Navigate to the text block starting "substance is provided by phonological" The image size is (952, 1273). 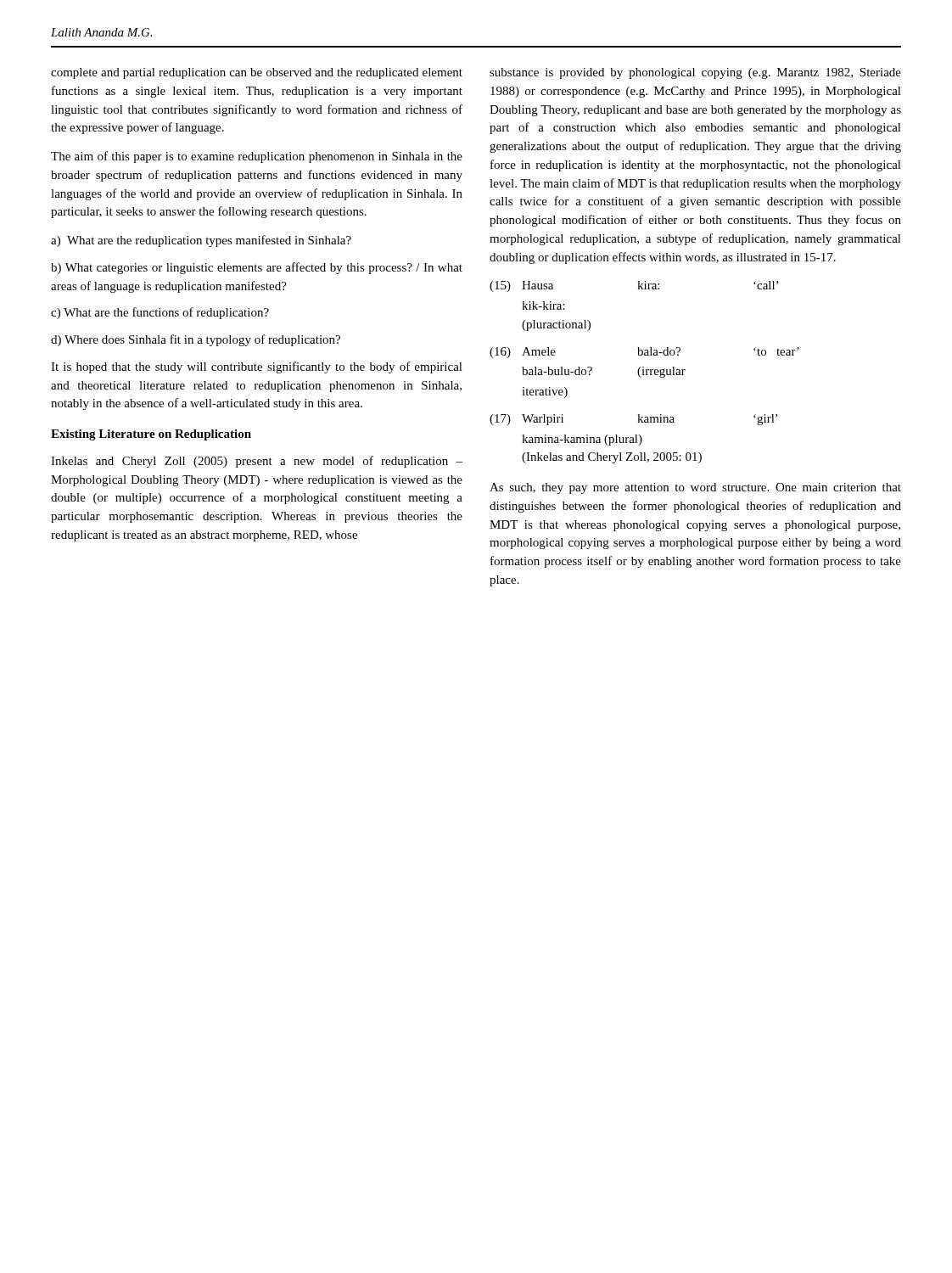tap(695, 165)
